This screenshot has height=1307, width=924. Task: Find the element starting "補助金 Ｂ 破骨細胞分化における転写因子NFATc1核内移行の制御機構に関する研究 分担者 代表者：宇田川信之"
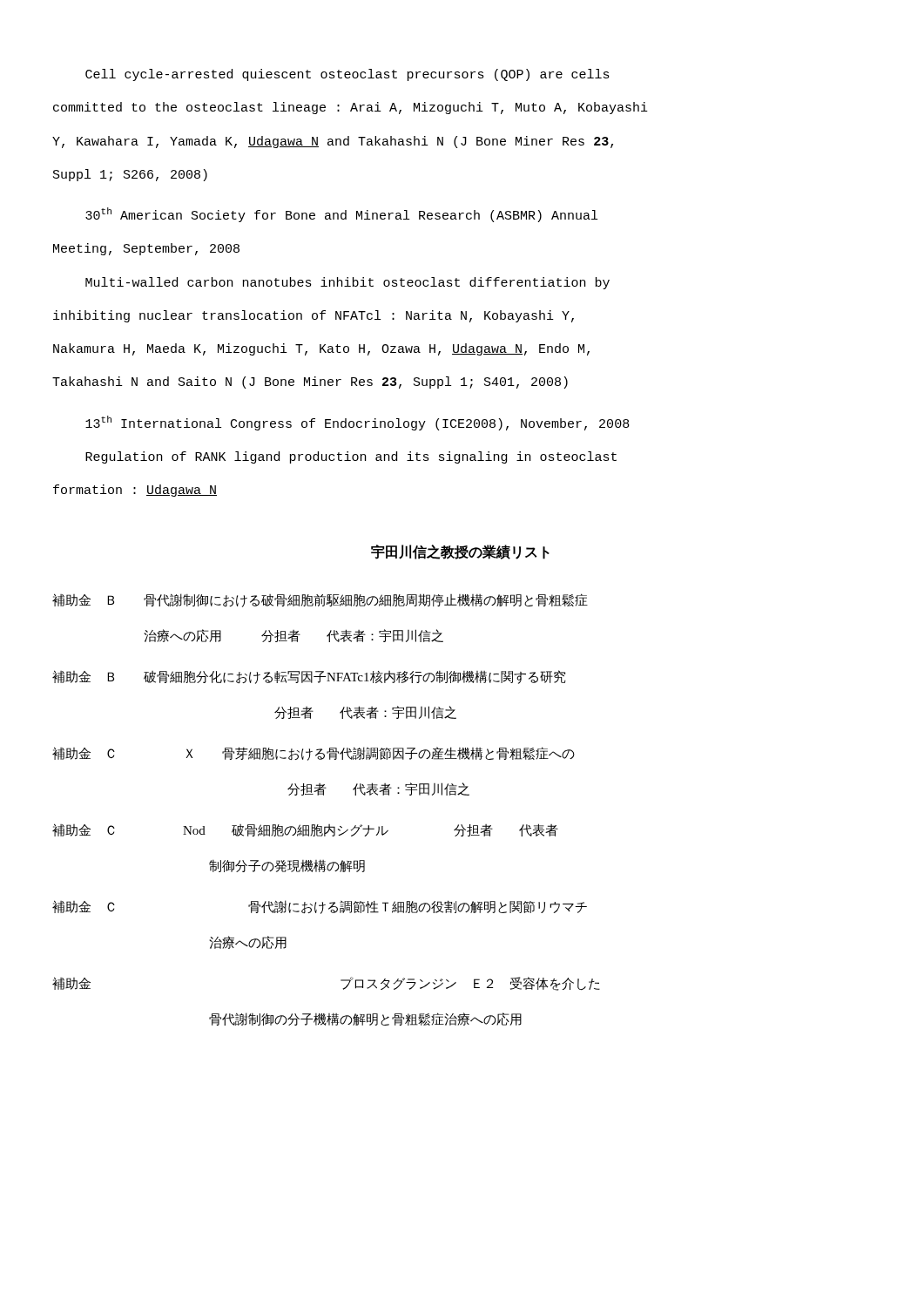coord(309,677)
